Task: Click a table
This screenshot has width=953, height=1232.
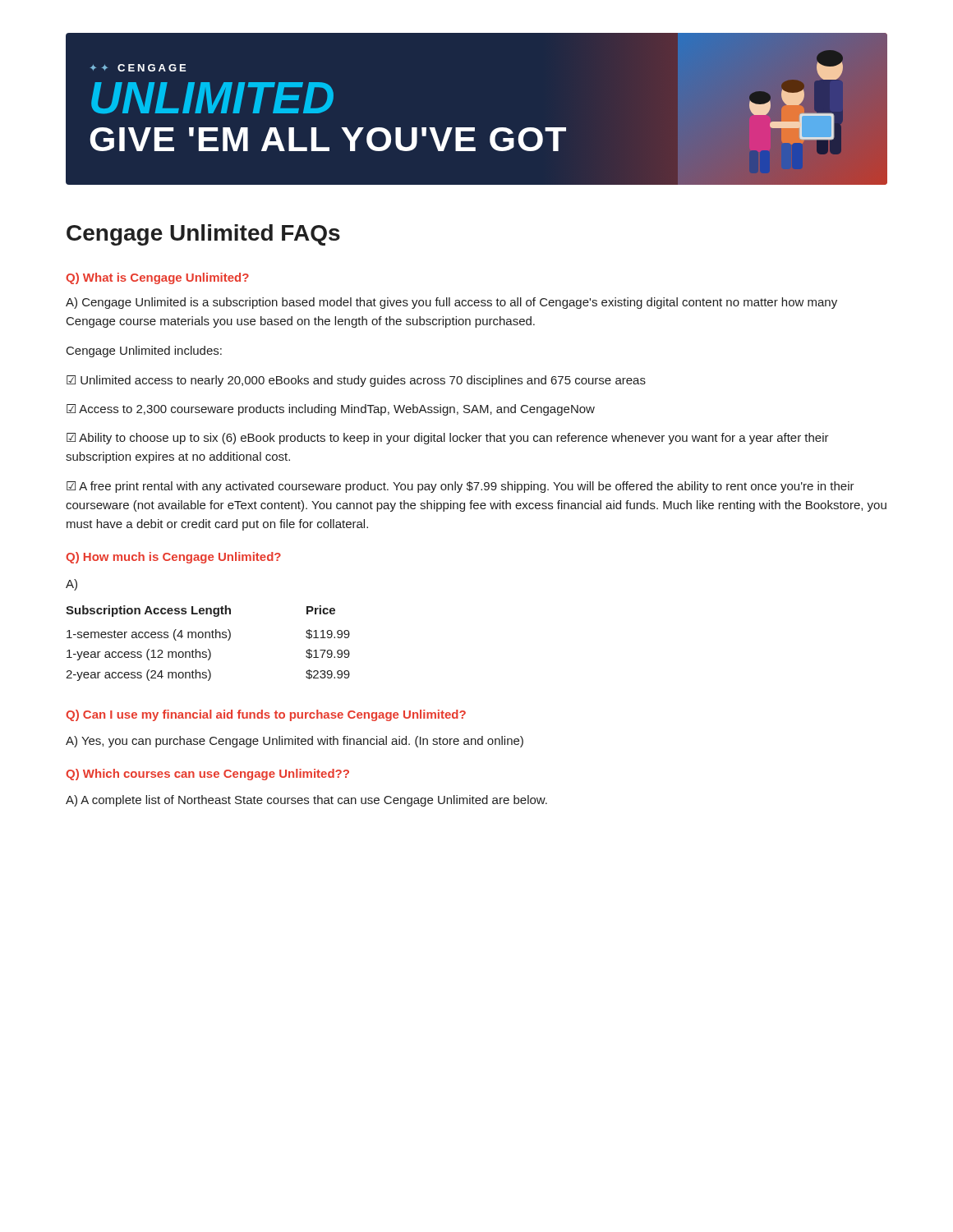Action: coord(476,642)
